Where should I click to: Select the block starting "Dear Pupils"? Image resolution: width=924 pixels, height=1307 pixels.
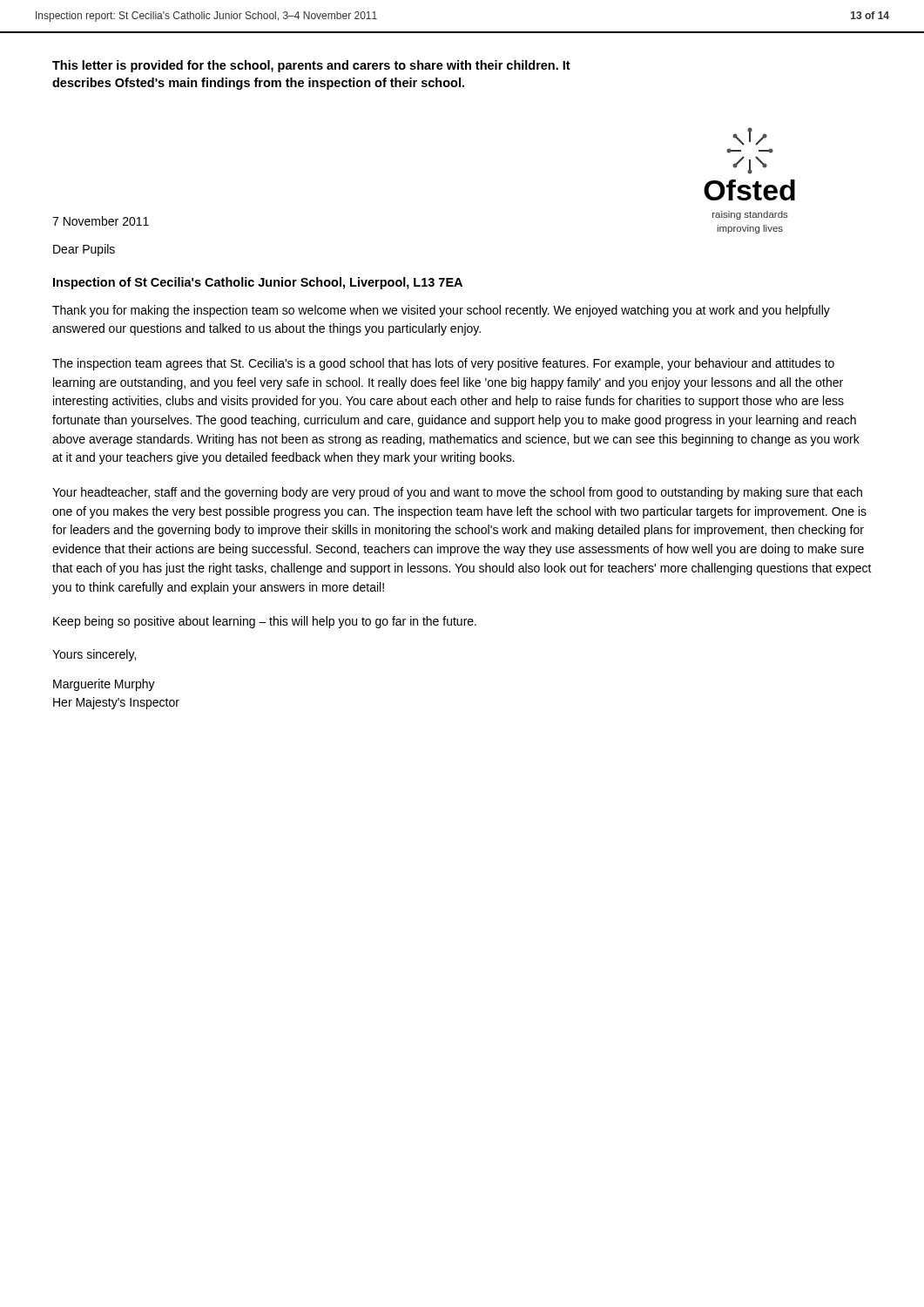84,249
